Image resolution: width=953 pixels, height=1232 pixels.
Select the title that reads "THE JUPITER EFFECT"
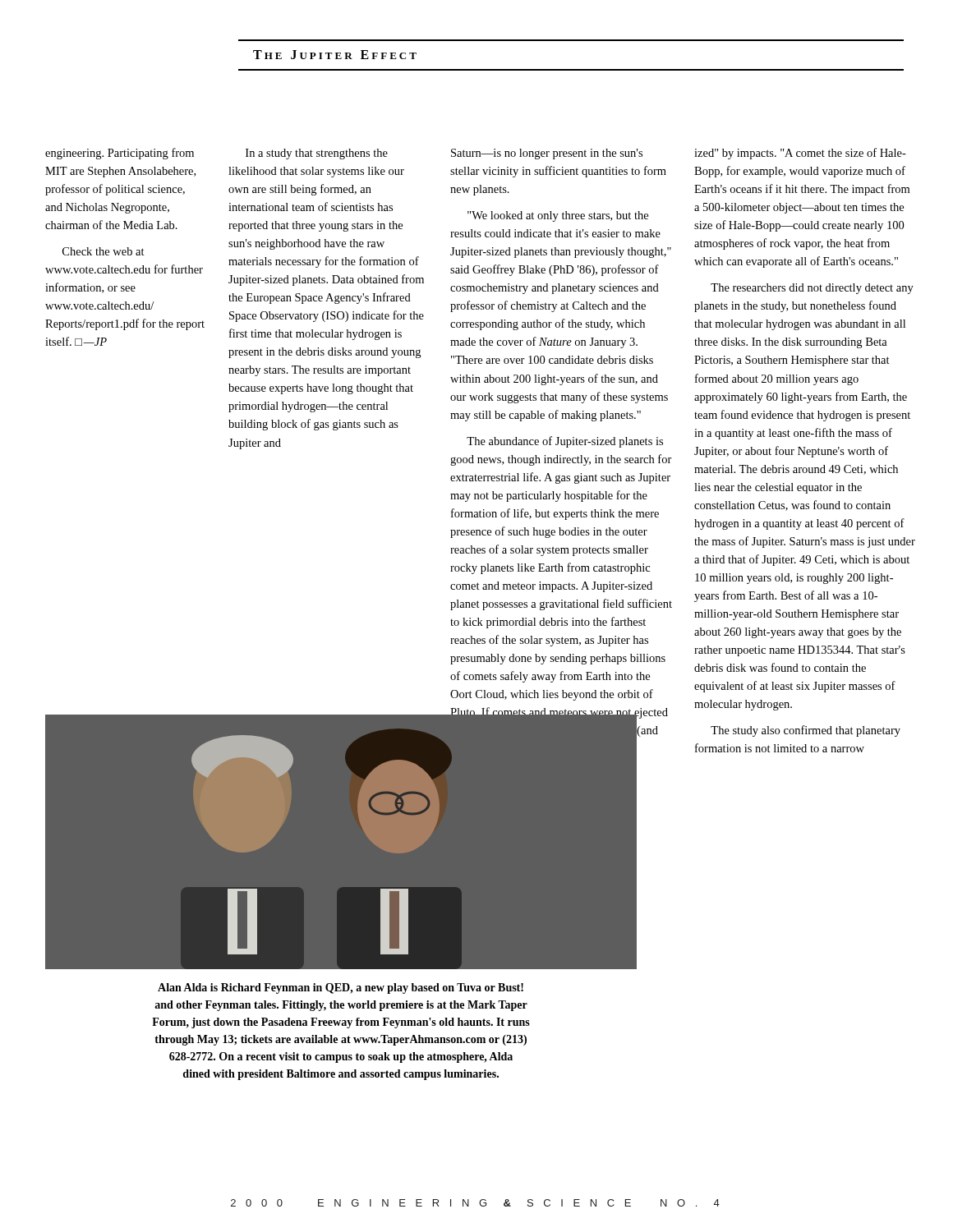(336, 55)
